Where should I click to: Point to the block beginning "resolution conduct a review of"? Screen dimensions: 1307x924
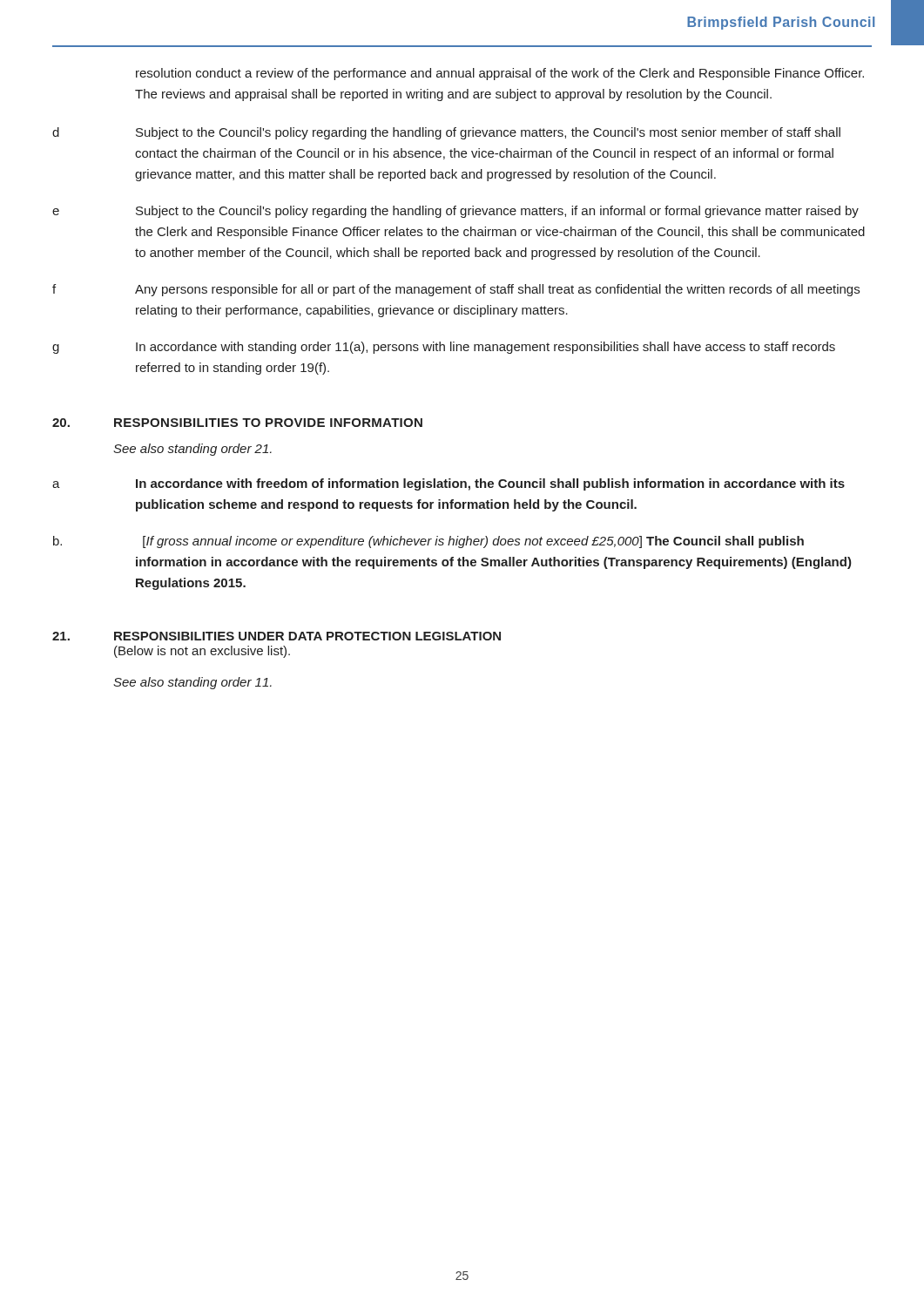point(500,83)
